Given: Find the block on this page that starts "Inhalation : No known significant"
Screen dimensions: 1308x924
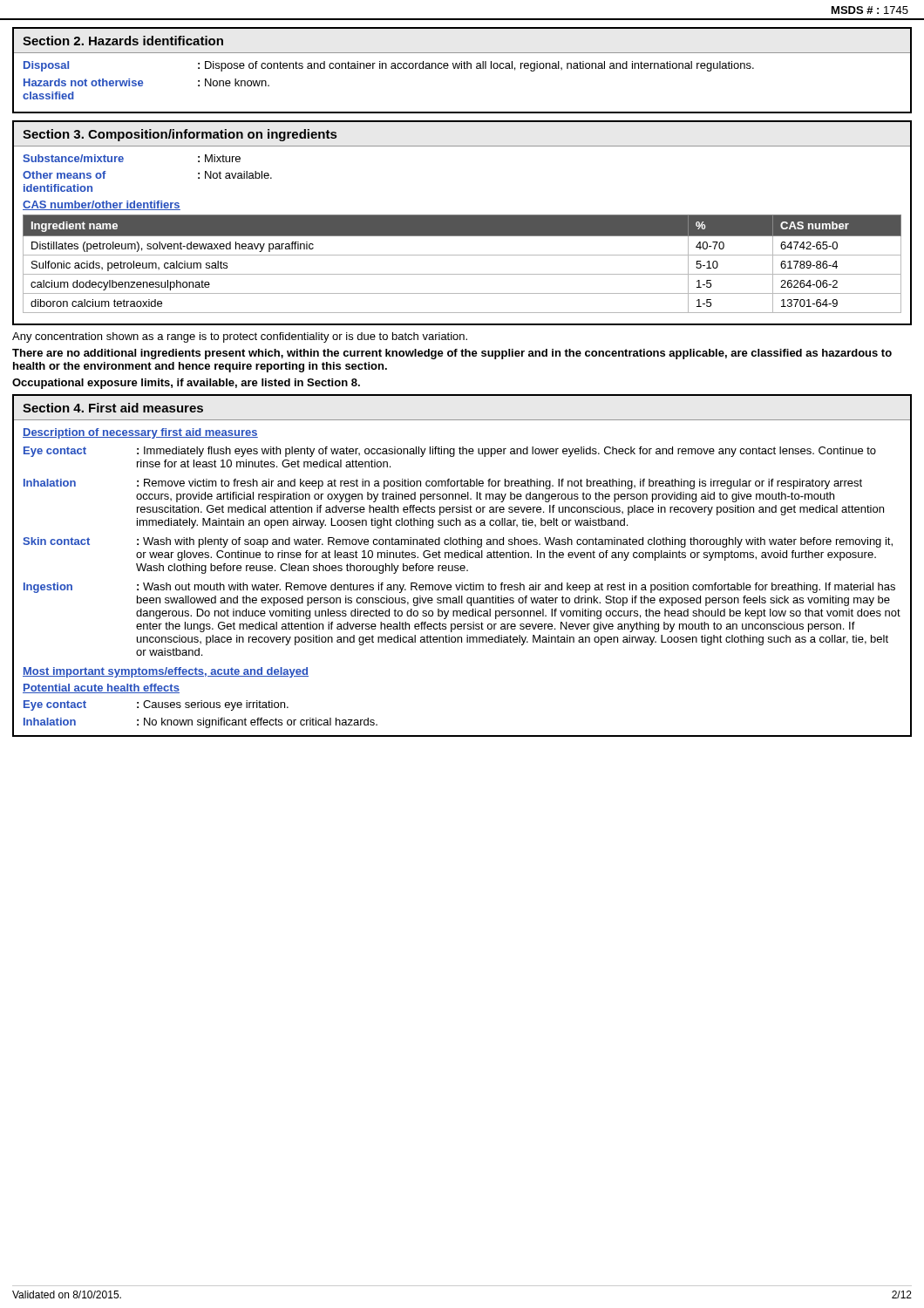Looking at the screenshot, I should (x=200, y=722).
